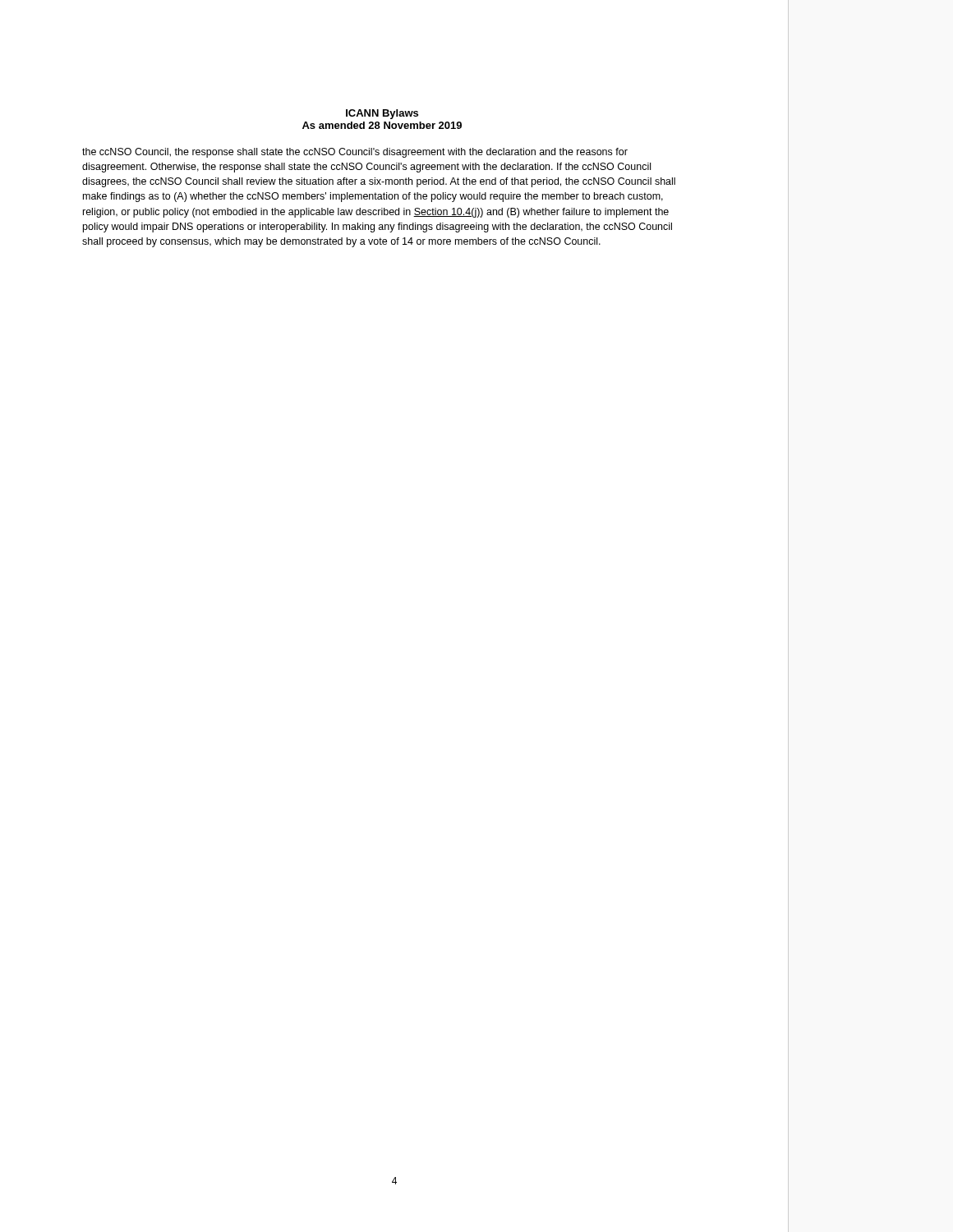953x1232 pixels.
Task: Navigate to the element starting "ICANN Bylaws As amended"
Action: [x=382, y=119]
